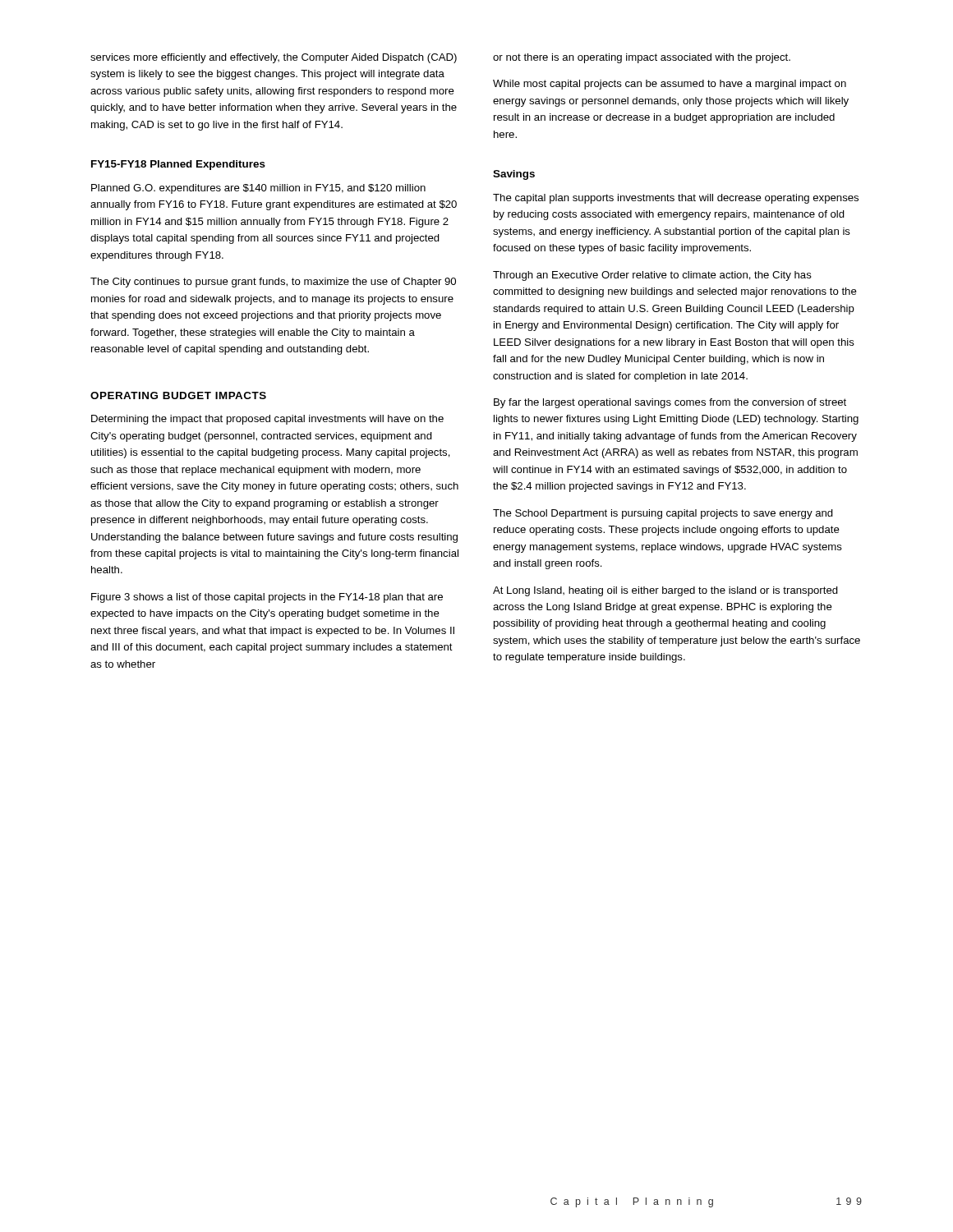953x1232 pixels.
Task: Click on the text block that says "The capital plan"
Action: point(678,428)
